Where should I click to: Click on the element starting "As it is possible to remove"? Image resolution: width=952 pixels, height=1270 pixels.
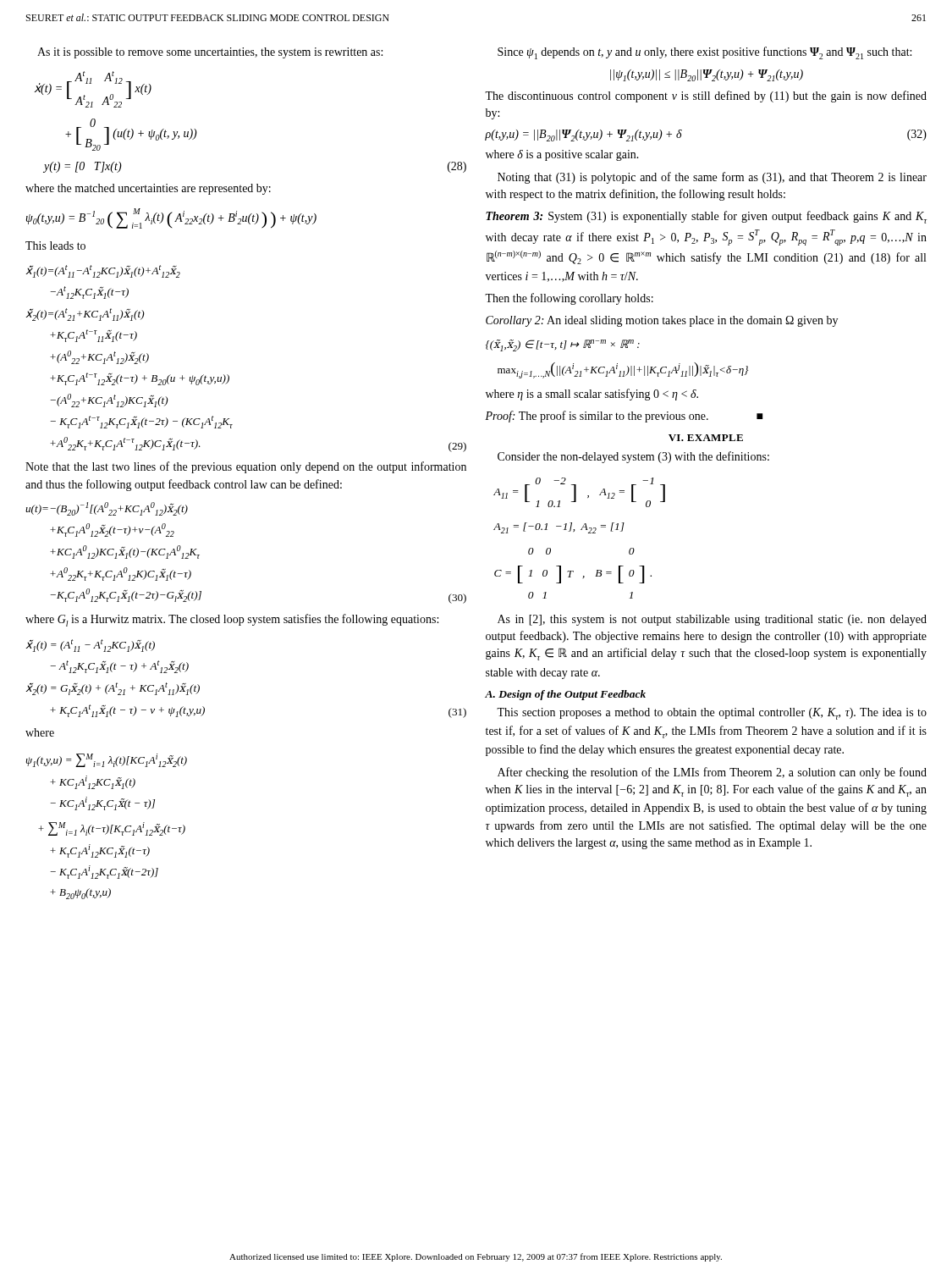[246, 53]
